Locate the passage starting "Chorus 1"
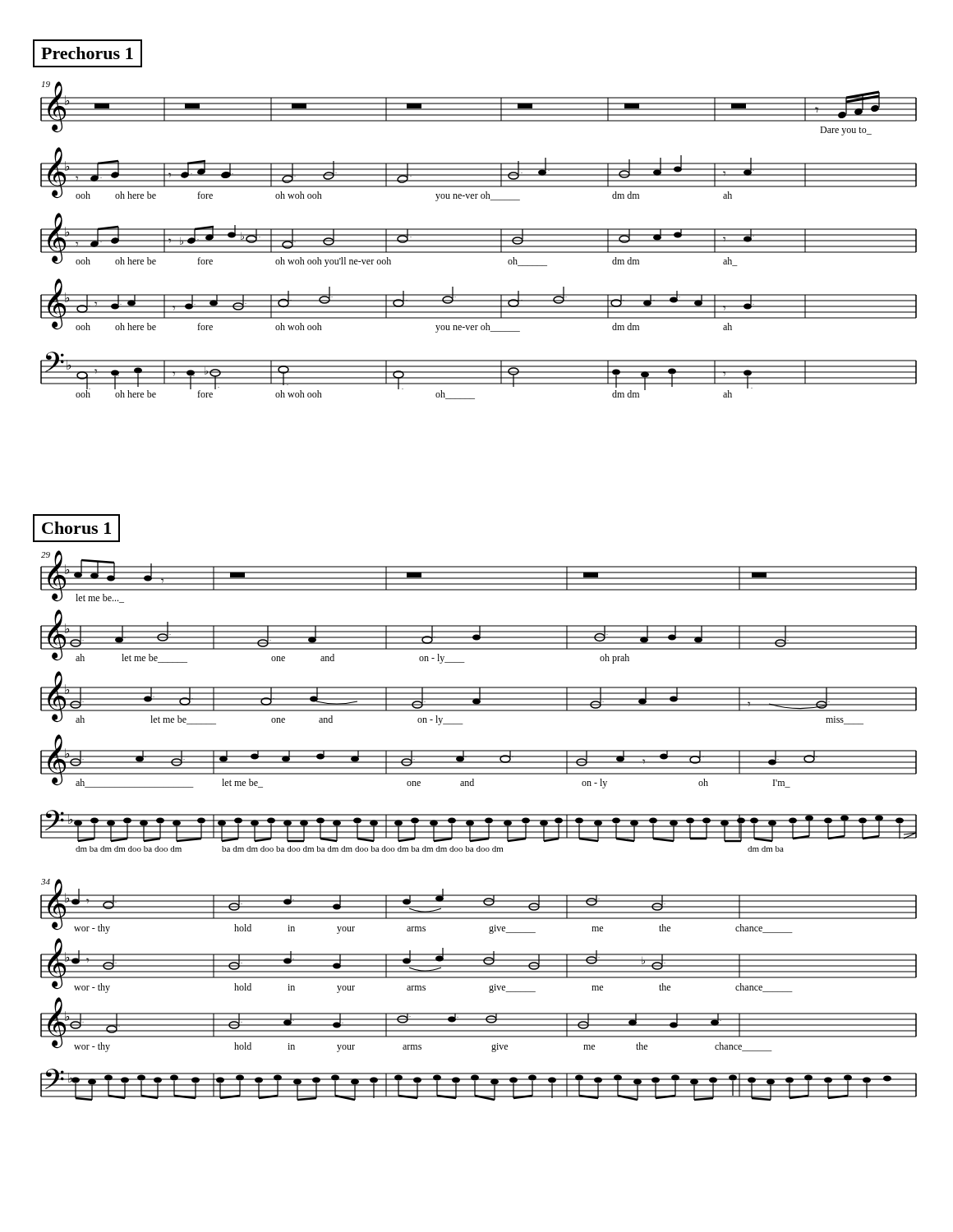This screenshot has width=953, height=1232. (x=76, y=528)
